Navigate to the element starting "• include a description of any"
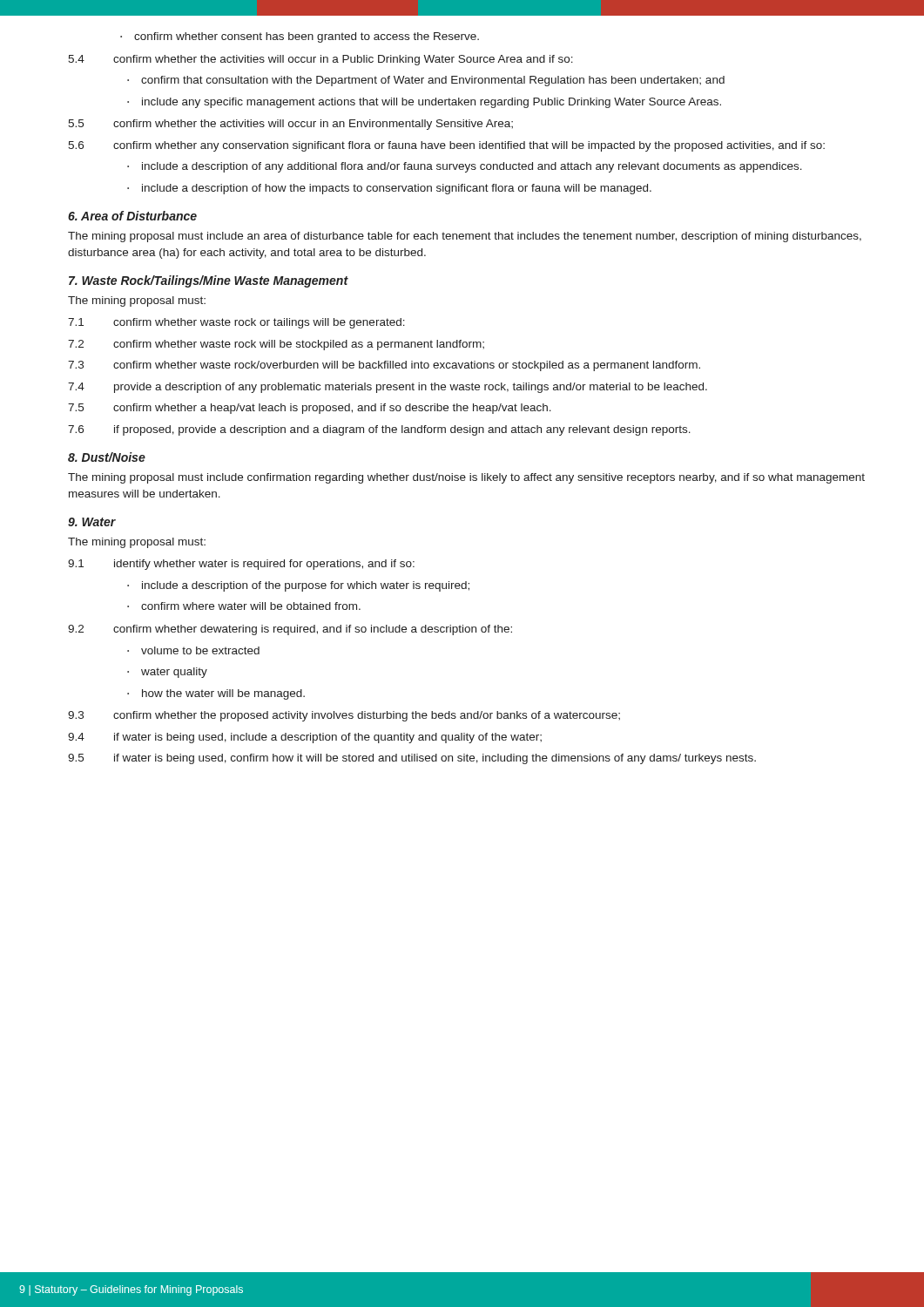The width and height of the screenshot is (924, 1307). 465,167
